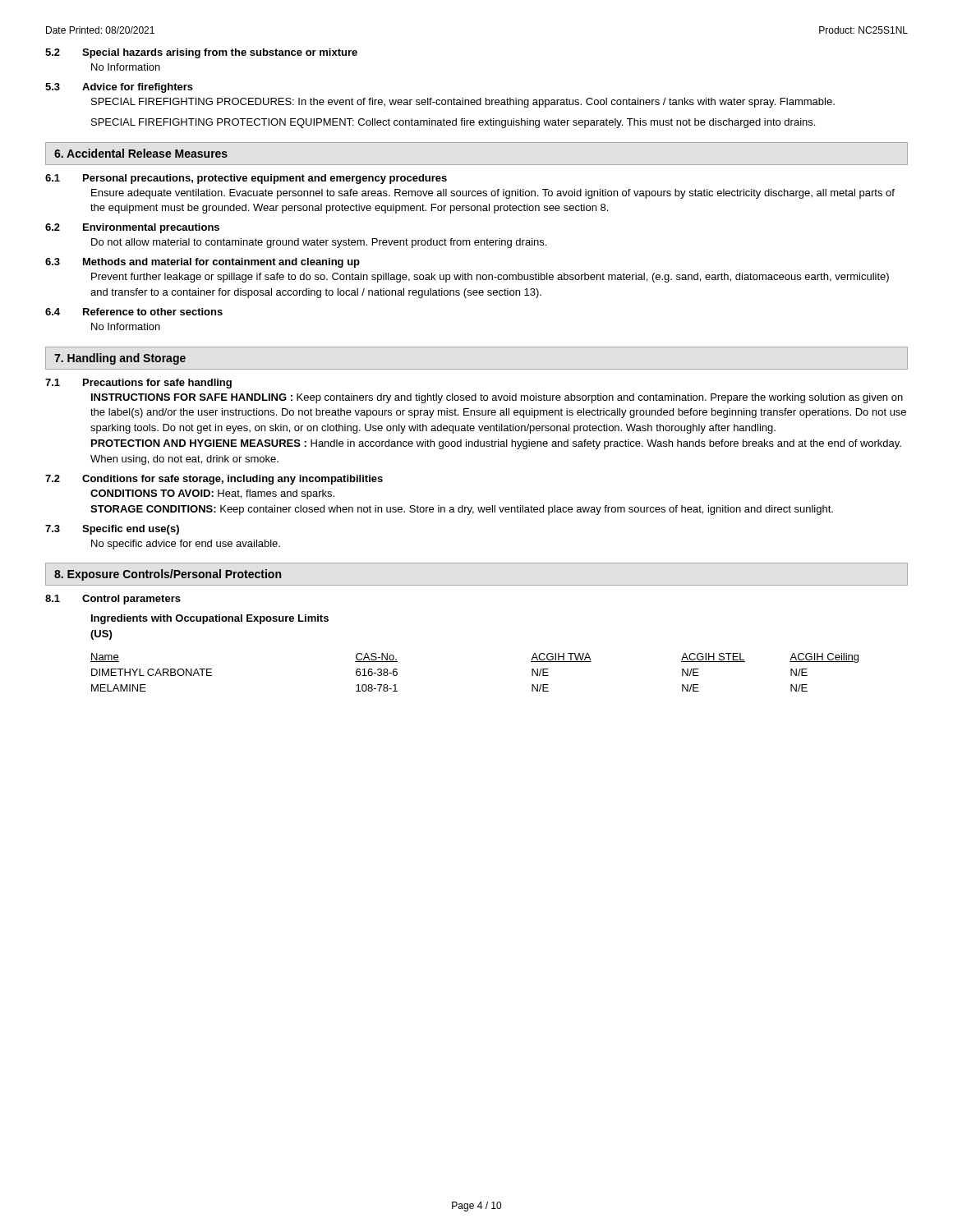The image size is (953, 1232).
Task: Select the text block containing "CONDITIONS TO AVOID: Heat, flames"
Action: (462, 501)
